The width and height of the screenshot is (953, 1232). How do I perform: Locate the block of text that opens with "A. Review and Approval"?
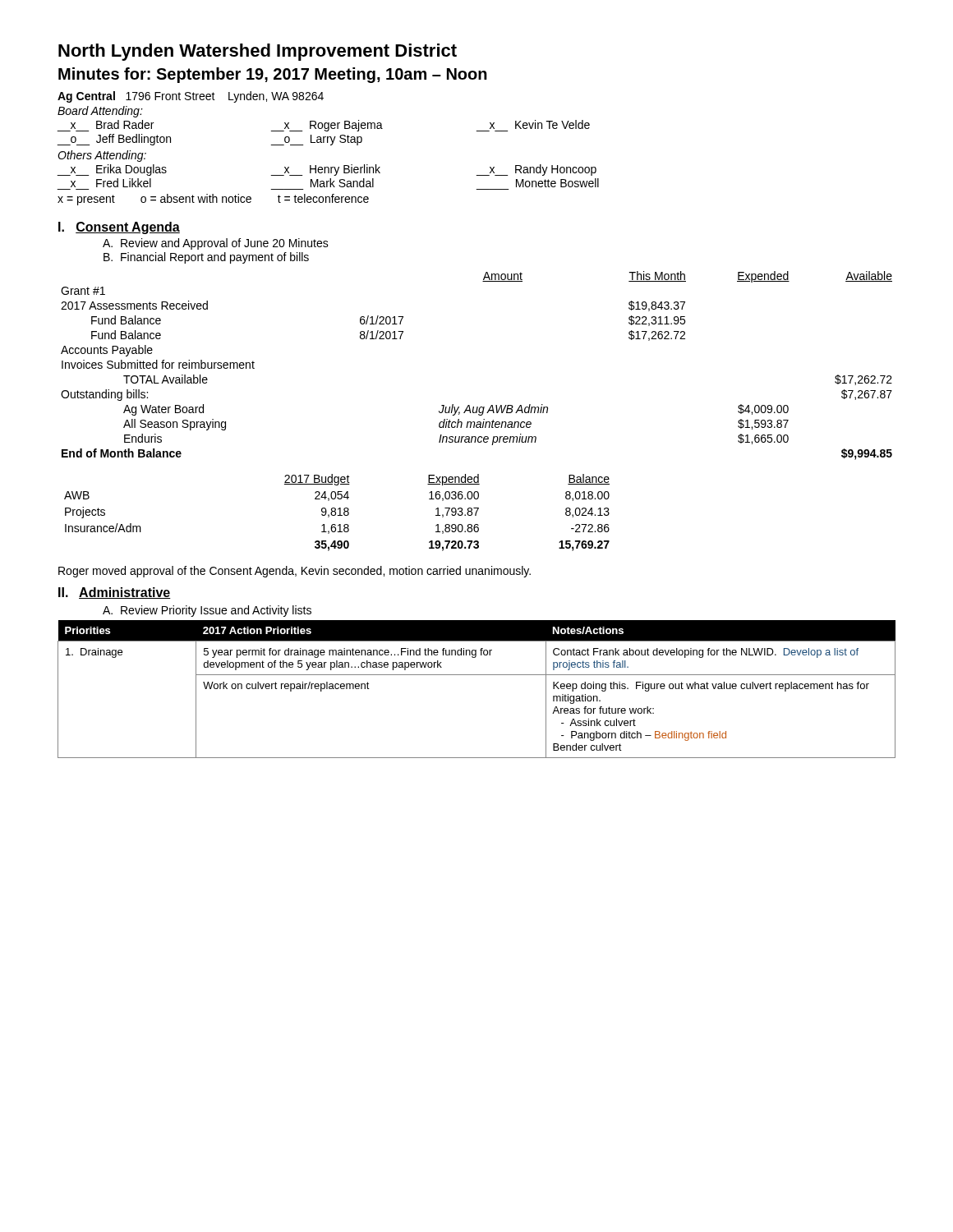click(216, 243)
